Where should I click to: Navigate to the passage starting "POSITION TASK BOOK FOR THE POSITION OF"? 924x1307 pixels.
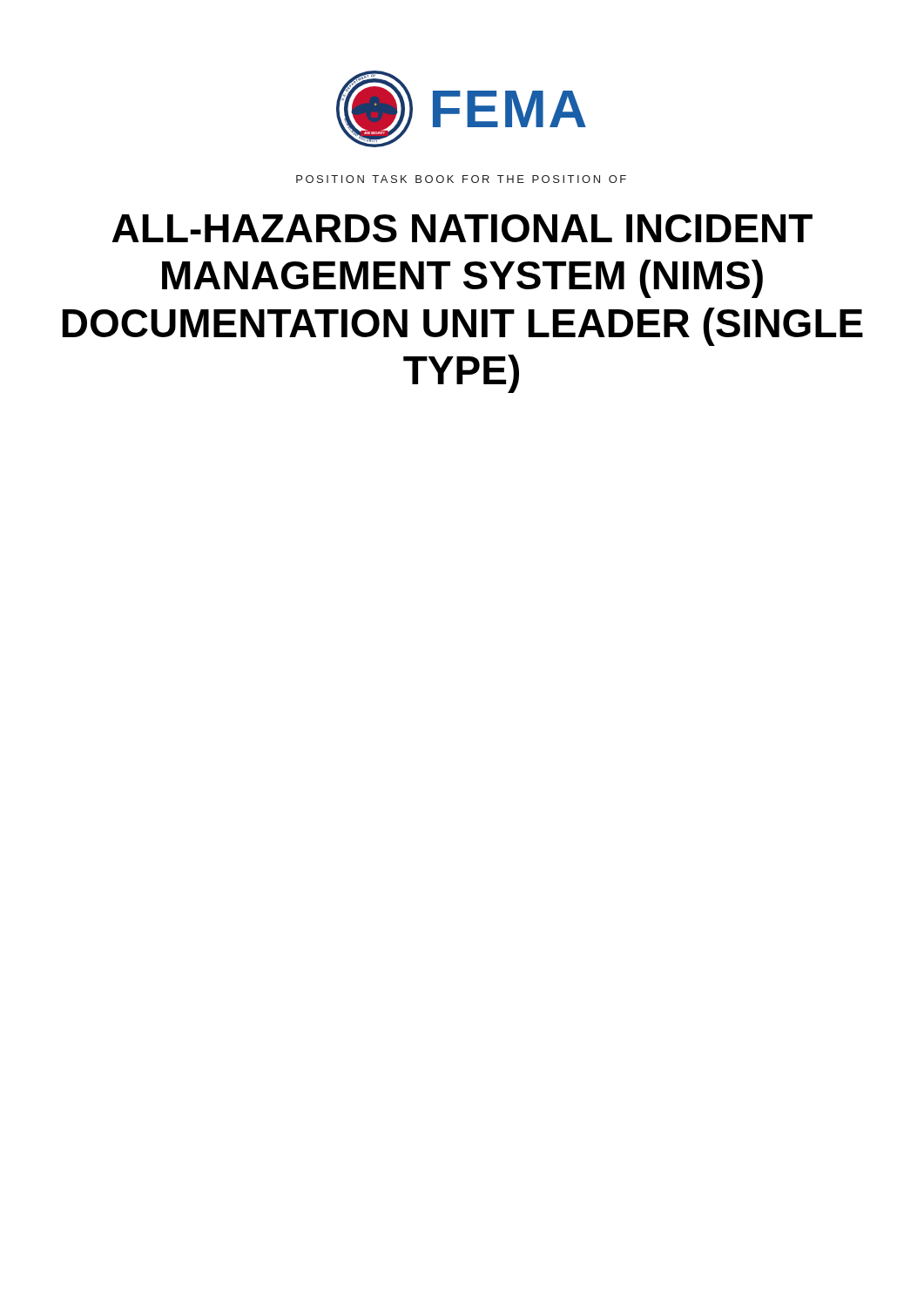pos(462,179)
